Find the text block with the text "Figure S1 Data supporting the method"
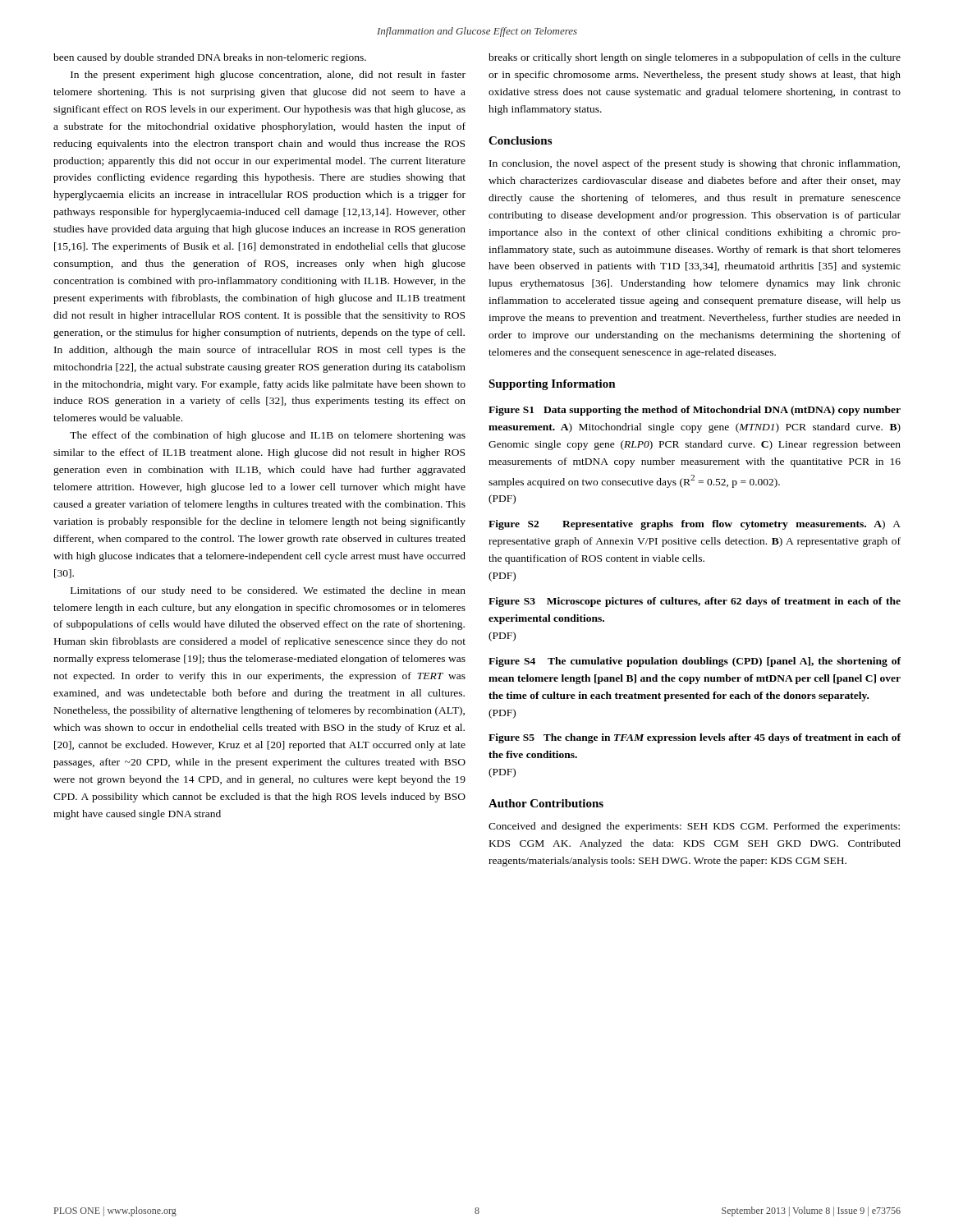The width and height of the screenshot is (954, 1232). click(695, 455)
